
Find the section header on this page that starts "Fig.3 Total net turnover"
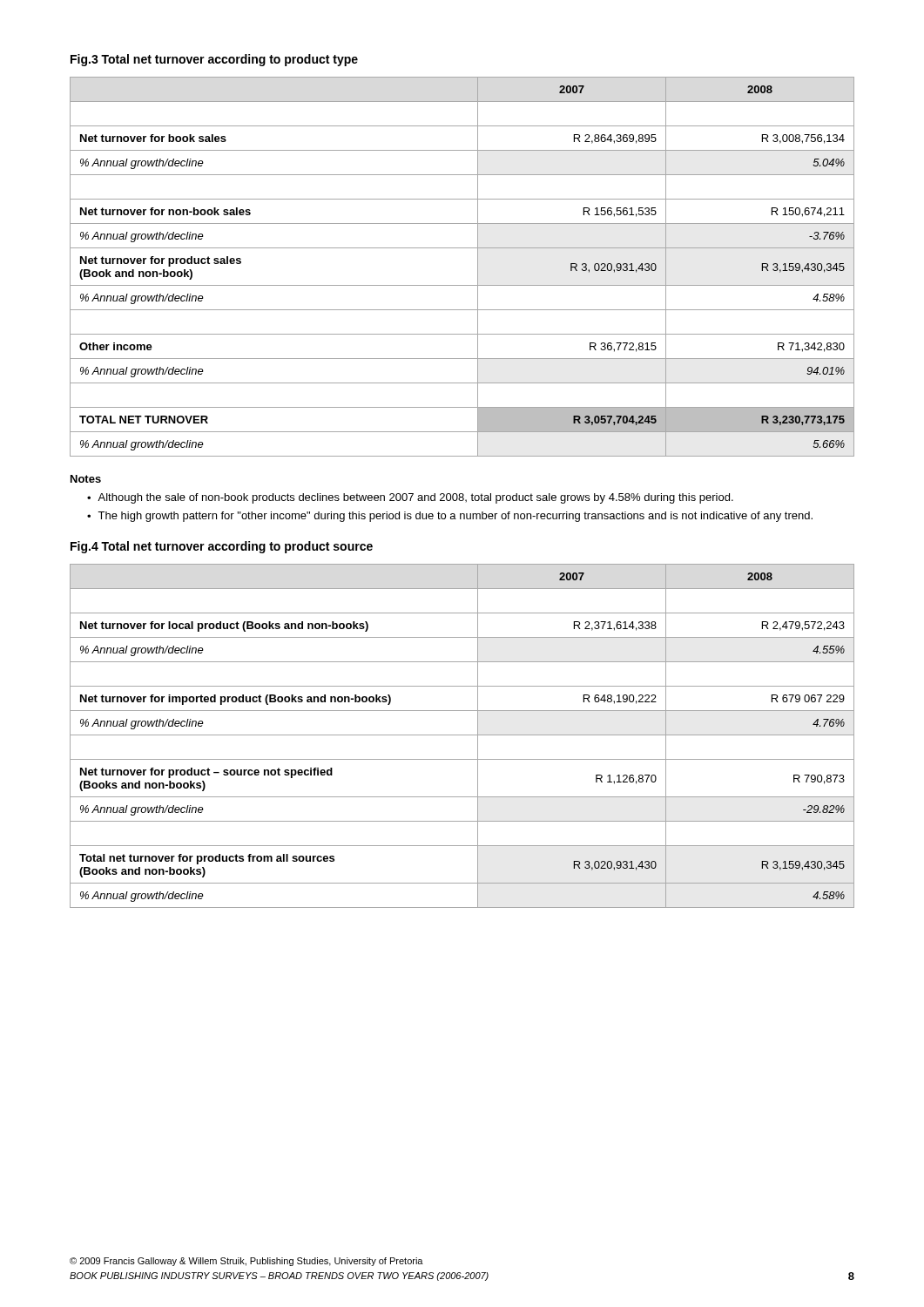pyautogui.click(x=214, y=59)
